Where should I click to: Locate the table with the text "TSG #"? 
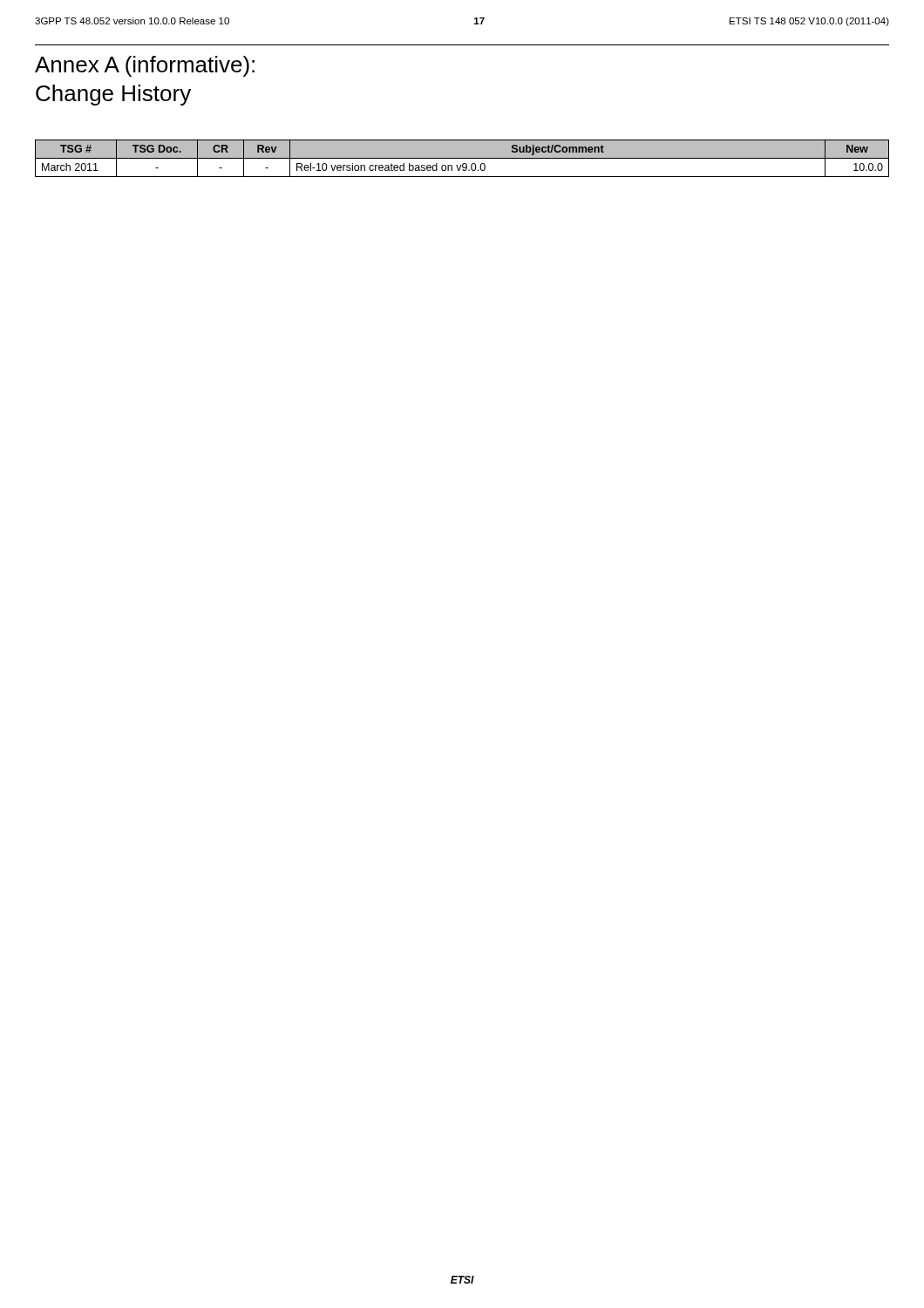click(x=462, y=158)
